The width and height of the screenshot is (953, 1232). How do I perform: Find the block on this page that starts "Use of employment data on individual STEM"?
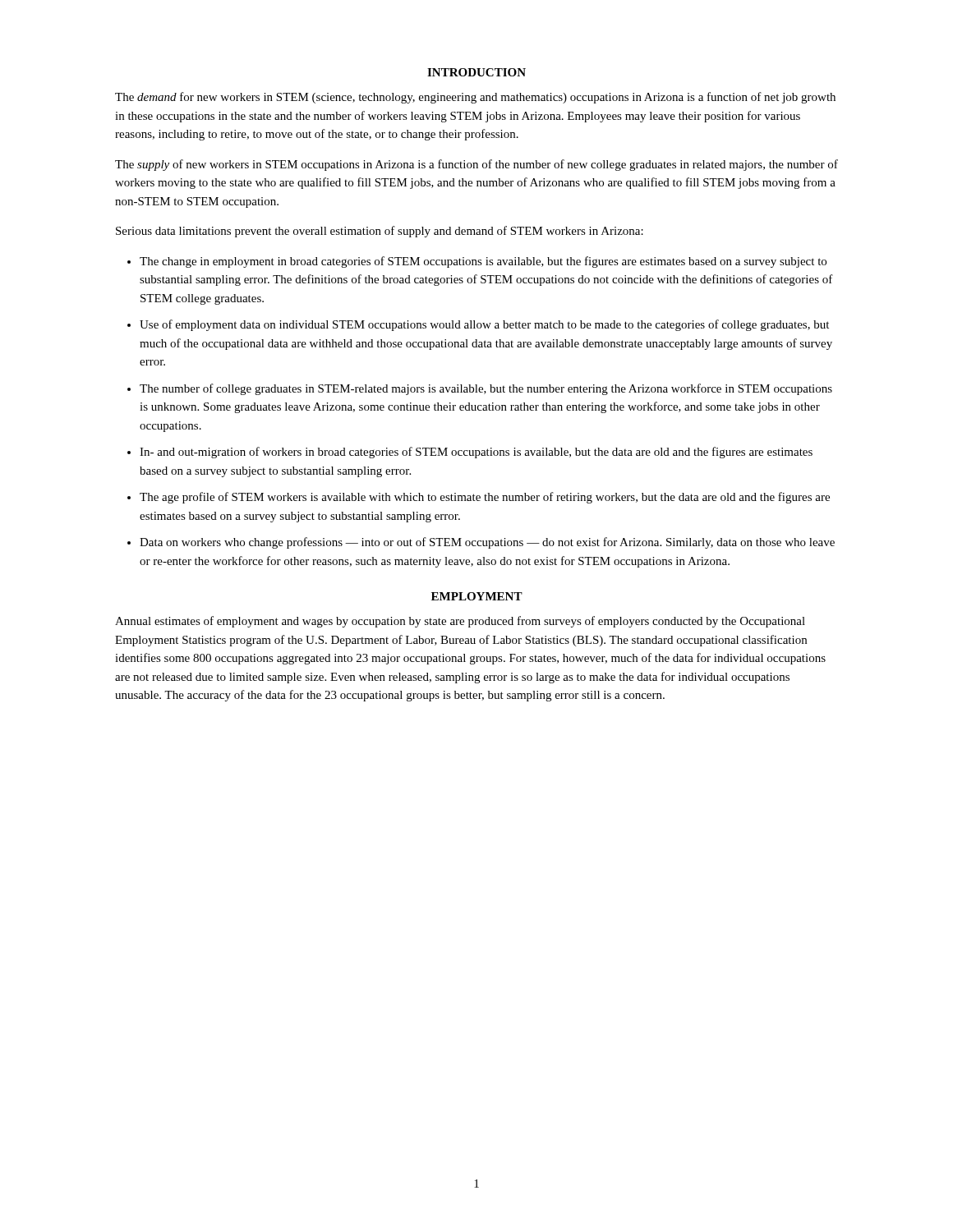tap(486, 343)
